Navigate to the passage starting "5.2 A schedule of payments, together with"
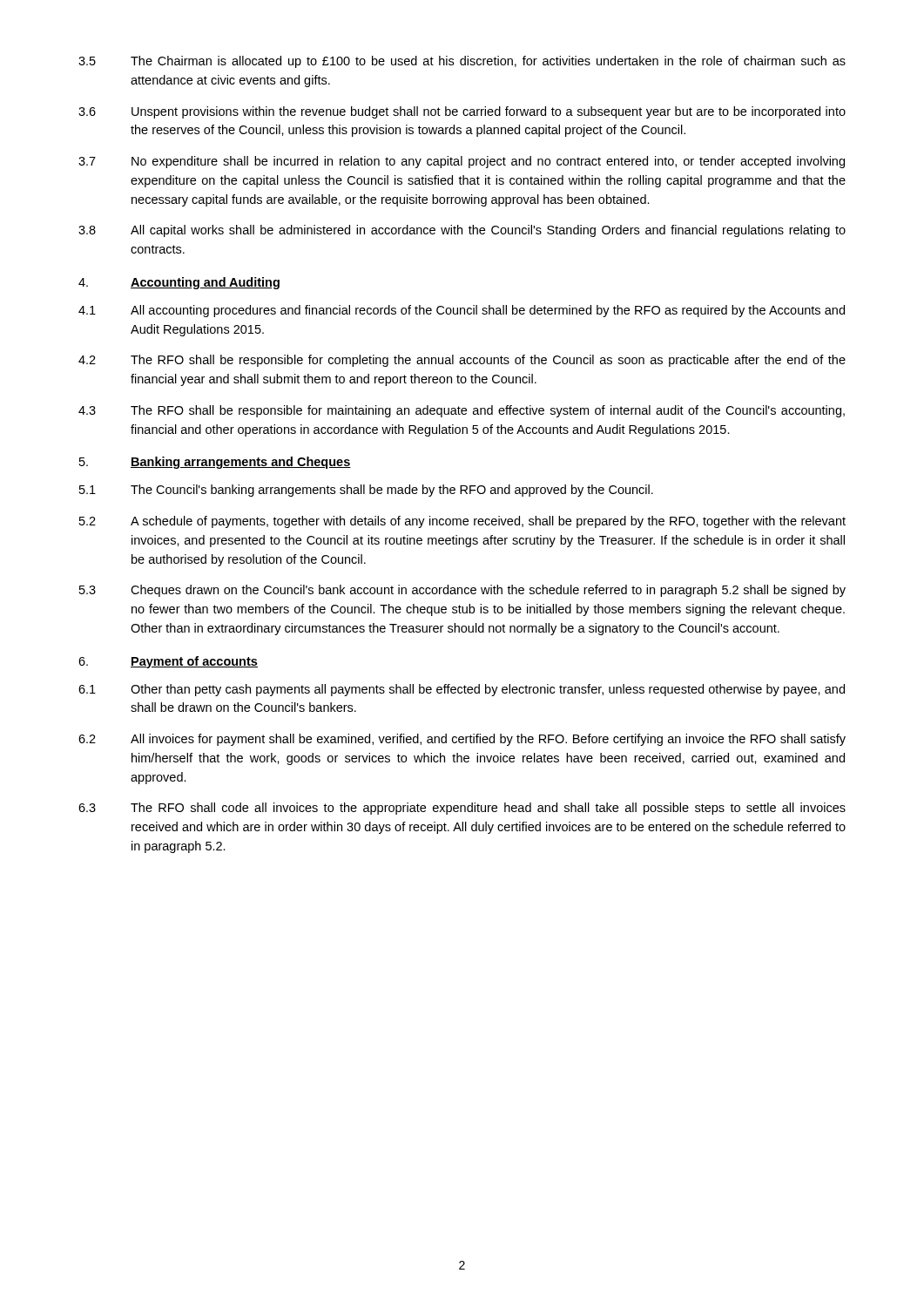The height and width of the screenshot is (1307, 924). (x=462, y=541)
